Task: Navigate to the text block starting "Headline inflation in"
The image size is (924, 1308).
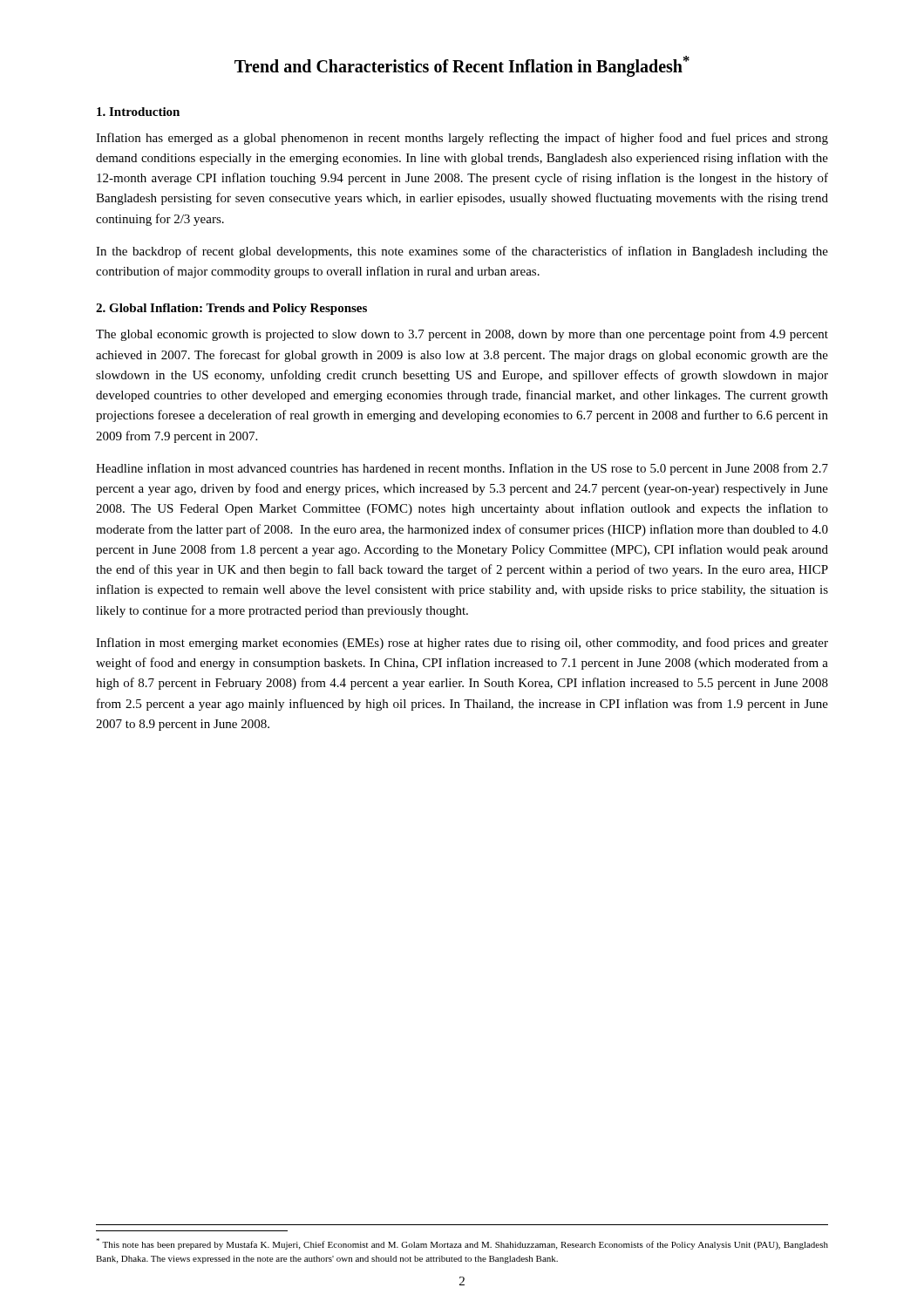Action: pos(462,539)
